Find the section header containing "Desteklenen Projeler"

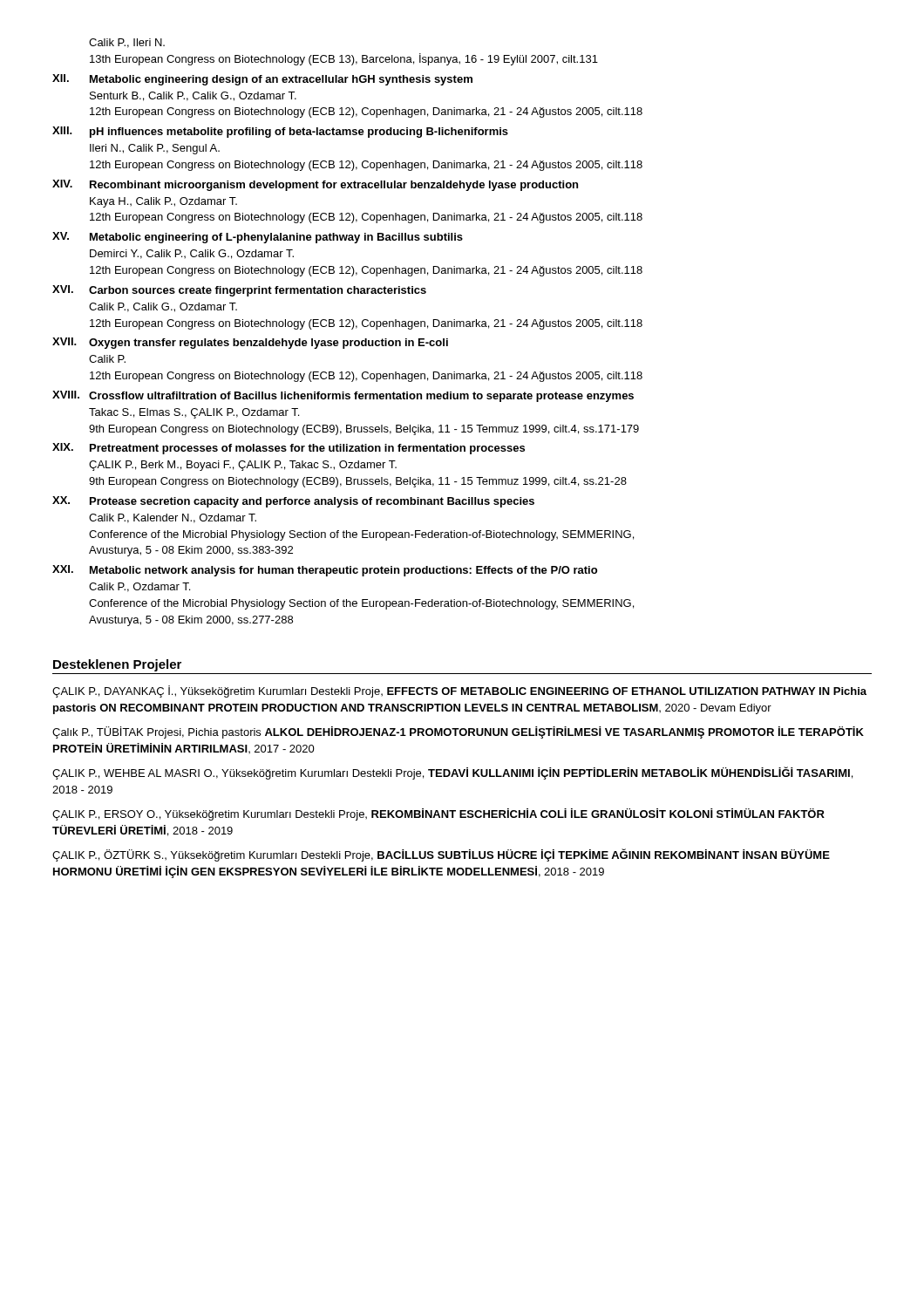[x=117, y=664]
